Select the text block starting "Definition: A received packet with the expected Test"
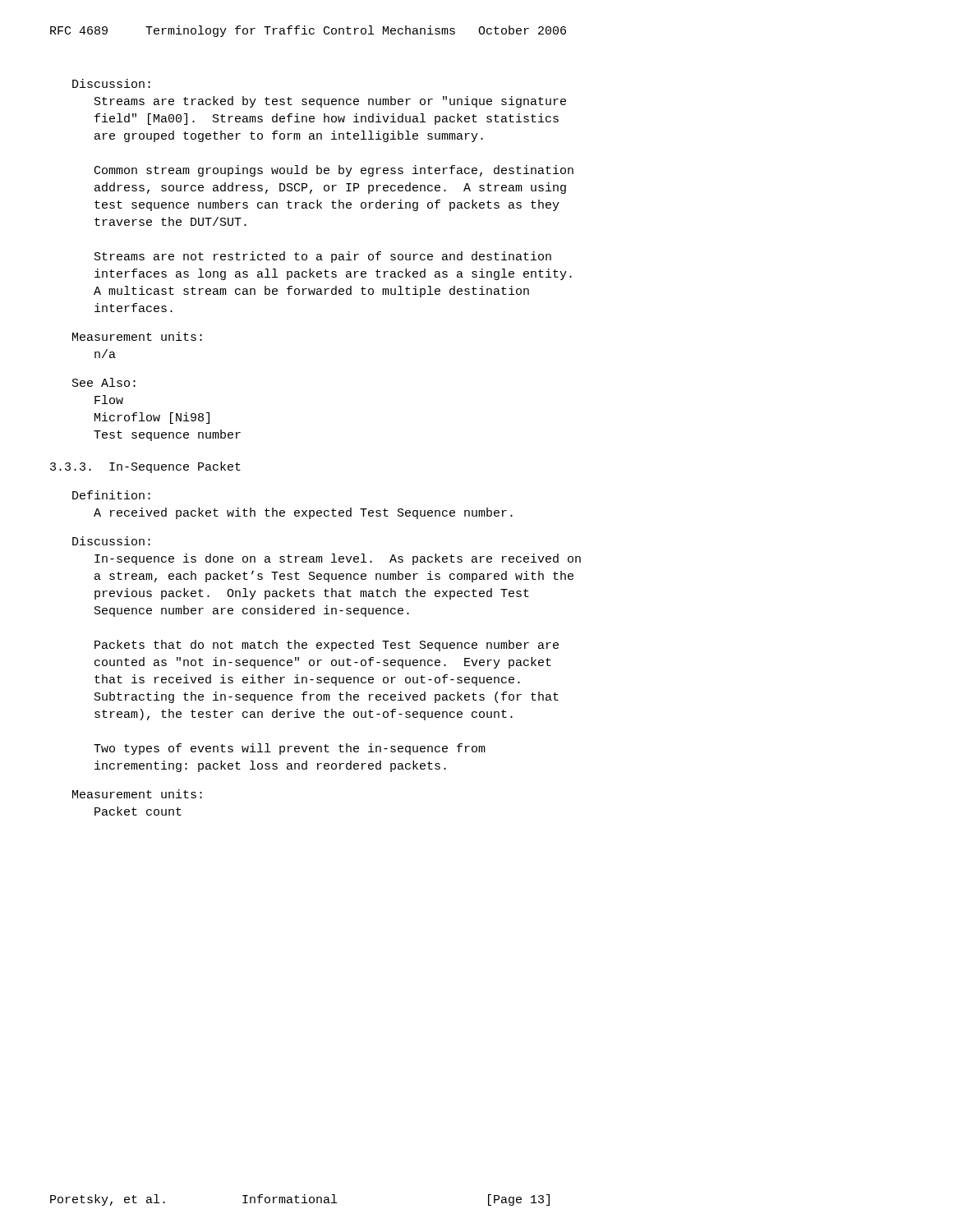Screen dimensions: 1232x953 tap(476, 505)
